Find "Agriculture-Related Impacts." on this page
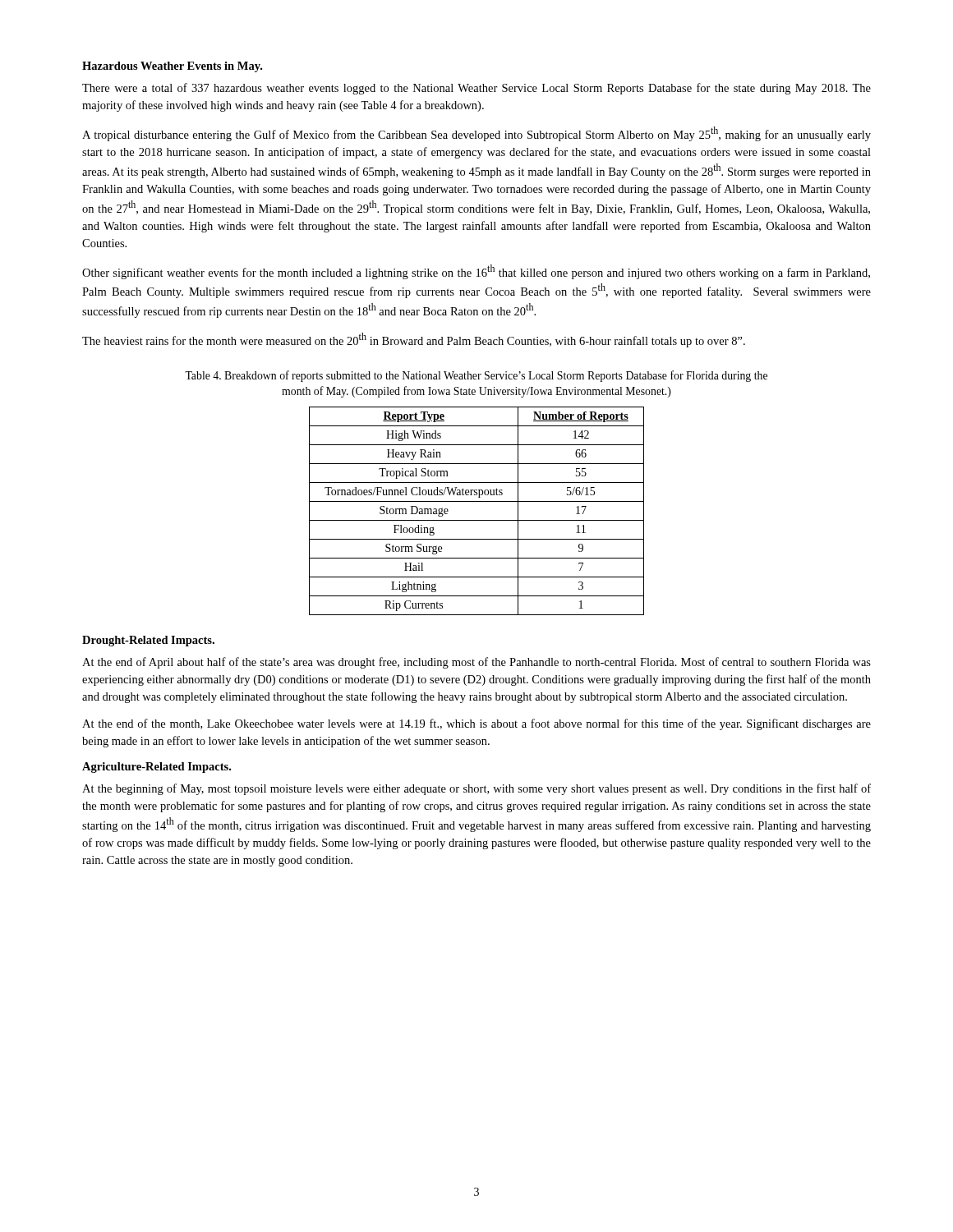 point(157,766)
